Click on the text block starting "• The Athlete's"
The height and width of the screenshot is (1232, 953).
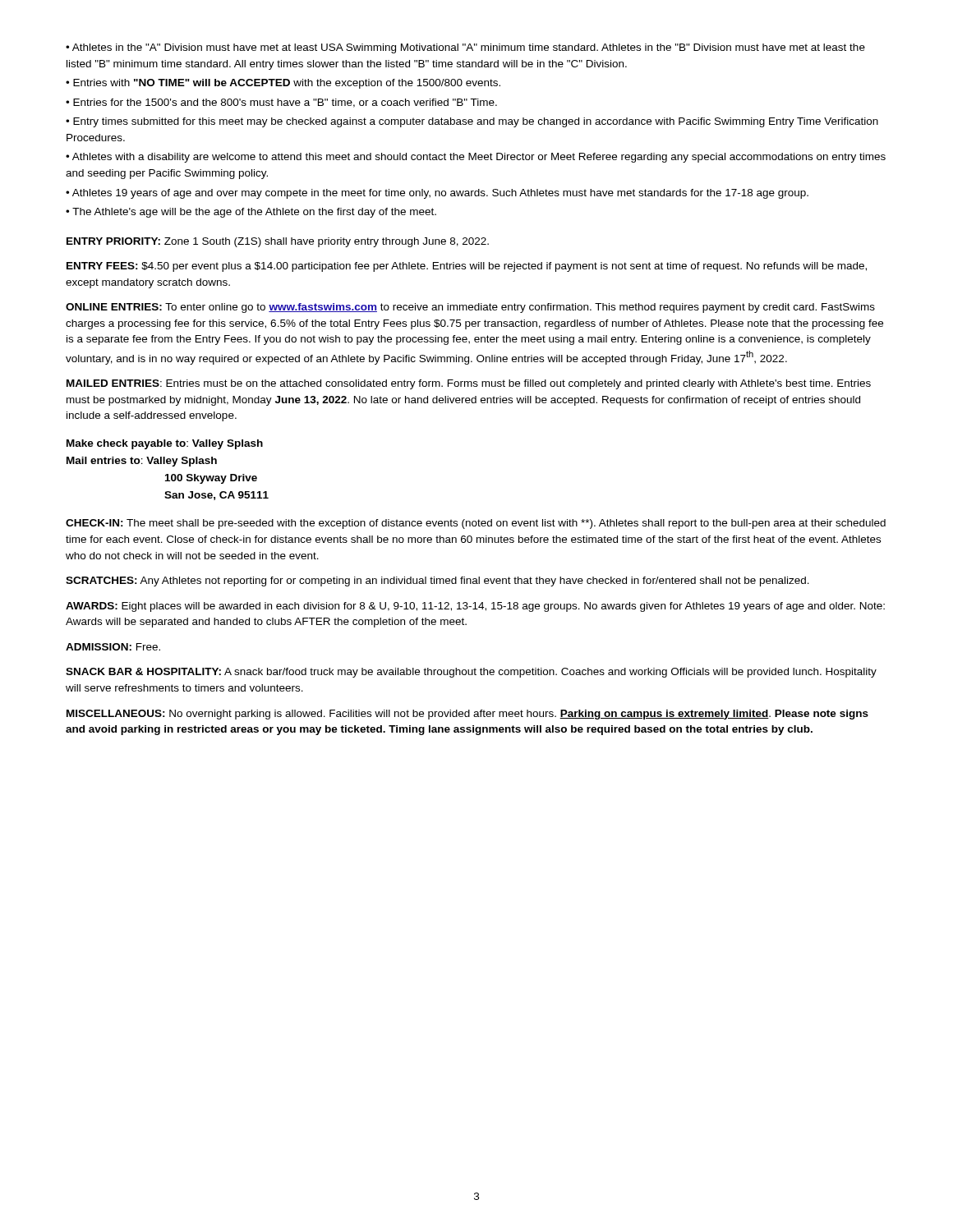[251, 212]
